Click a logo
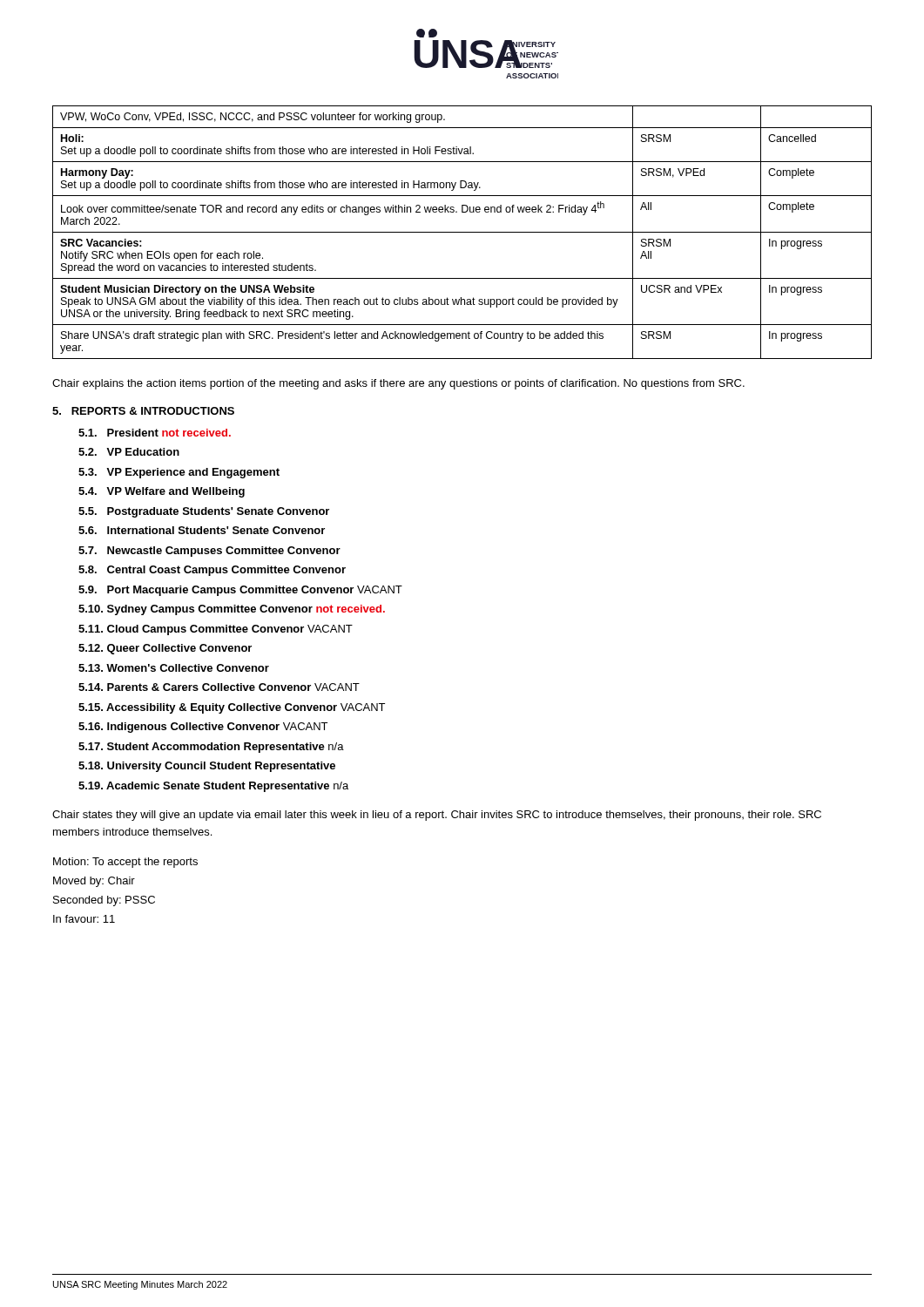 pyautogui.click(x=462, y=58)
